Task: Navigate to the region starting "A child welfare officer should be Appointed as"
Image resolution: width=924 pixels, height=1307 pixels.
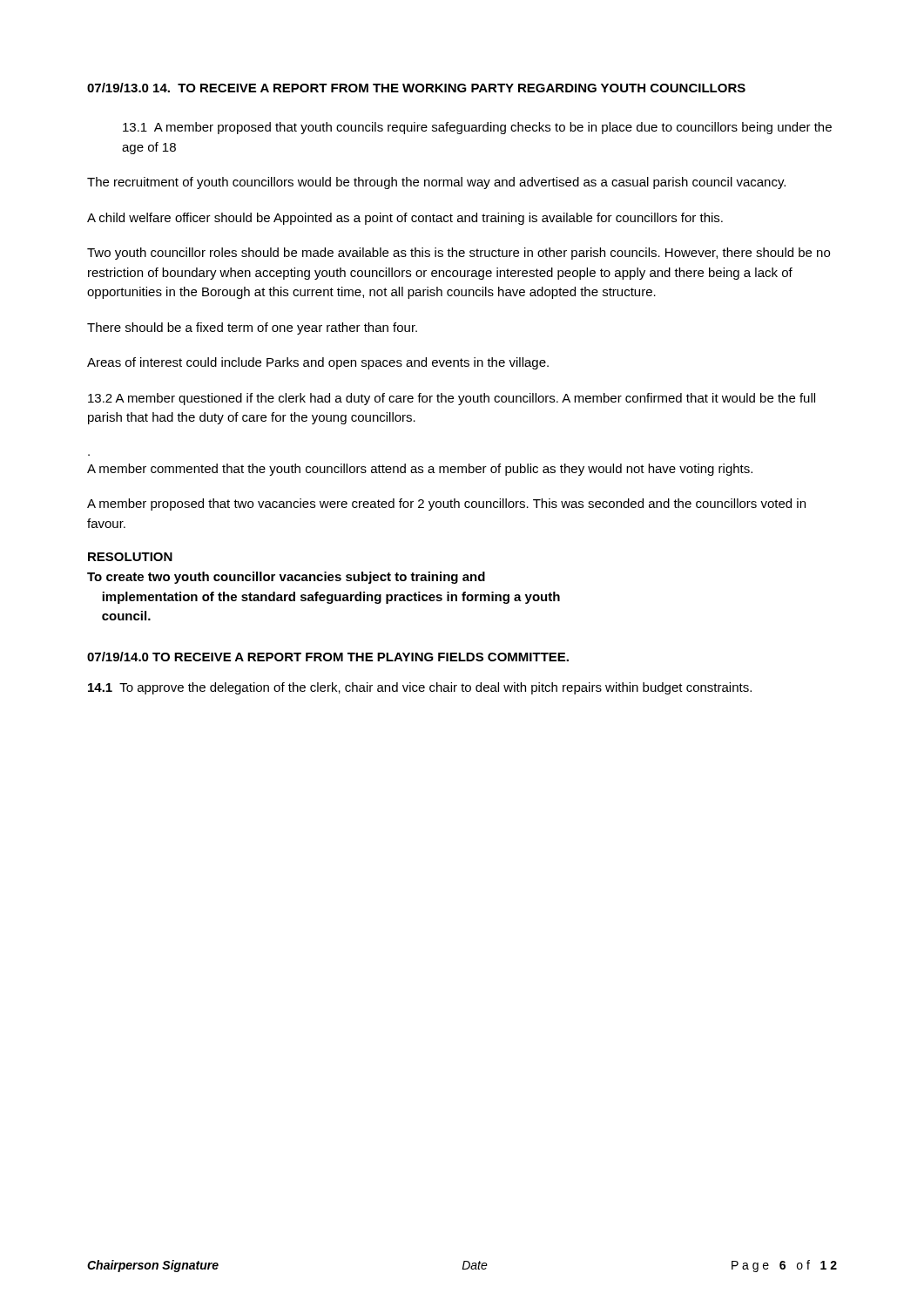Action: [x=405, y=217]
